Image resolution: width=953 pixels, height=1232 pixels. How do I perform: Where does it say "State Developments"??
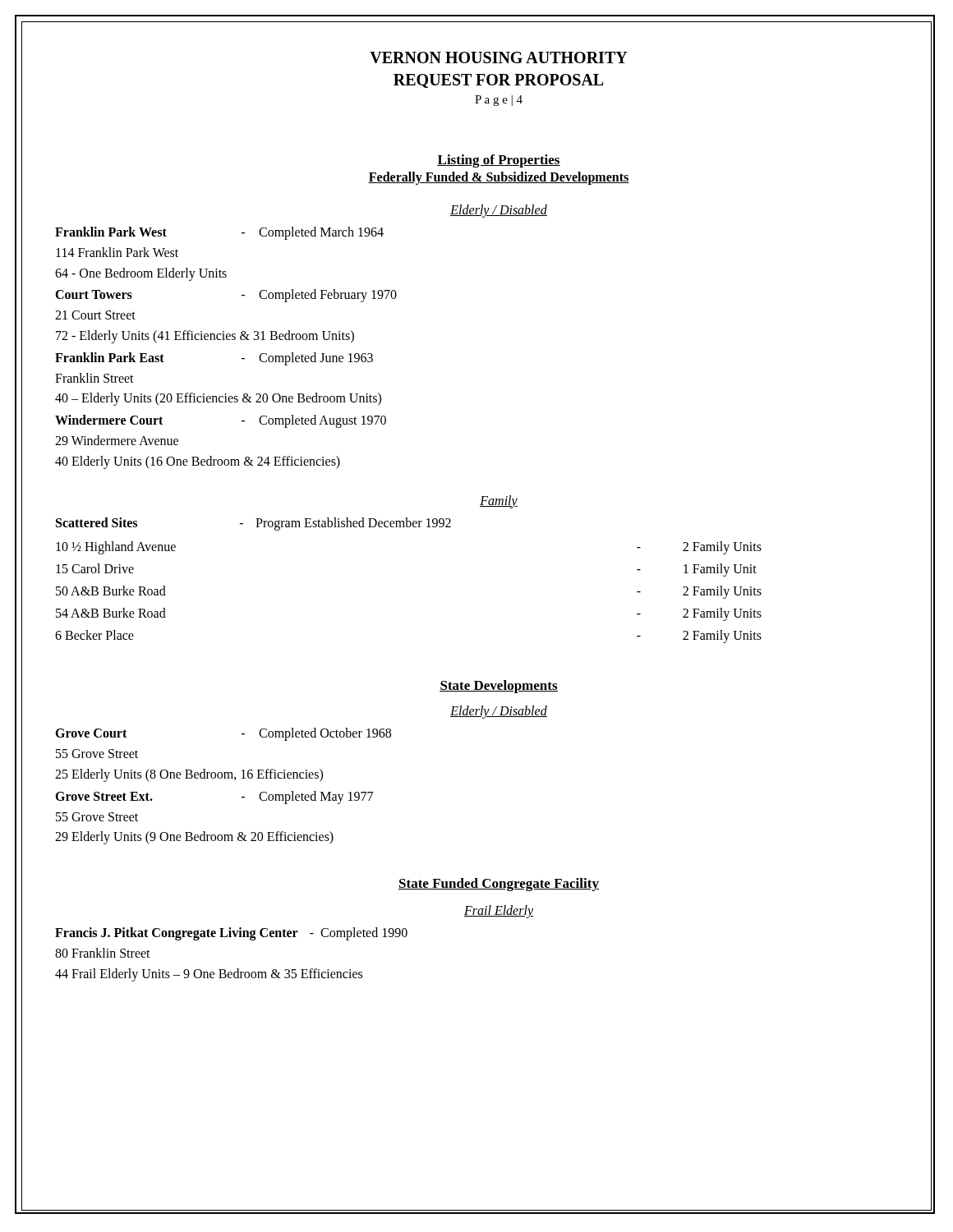point(499,686)
